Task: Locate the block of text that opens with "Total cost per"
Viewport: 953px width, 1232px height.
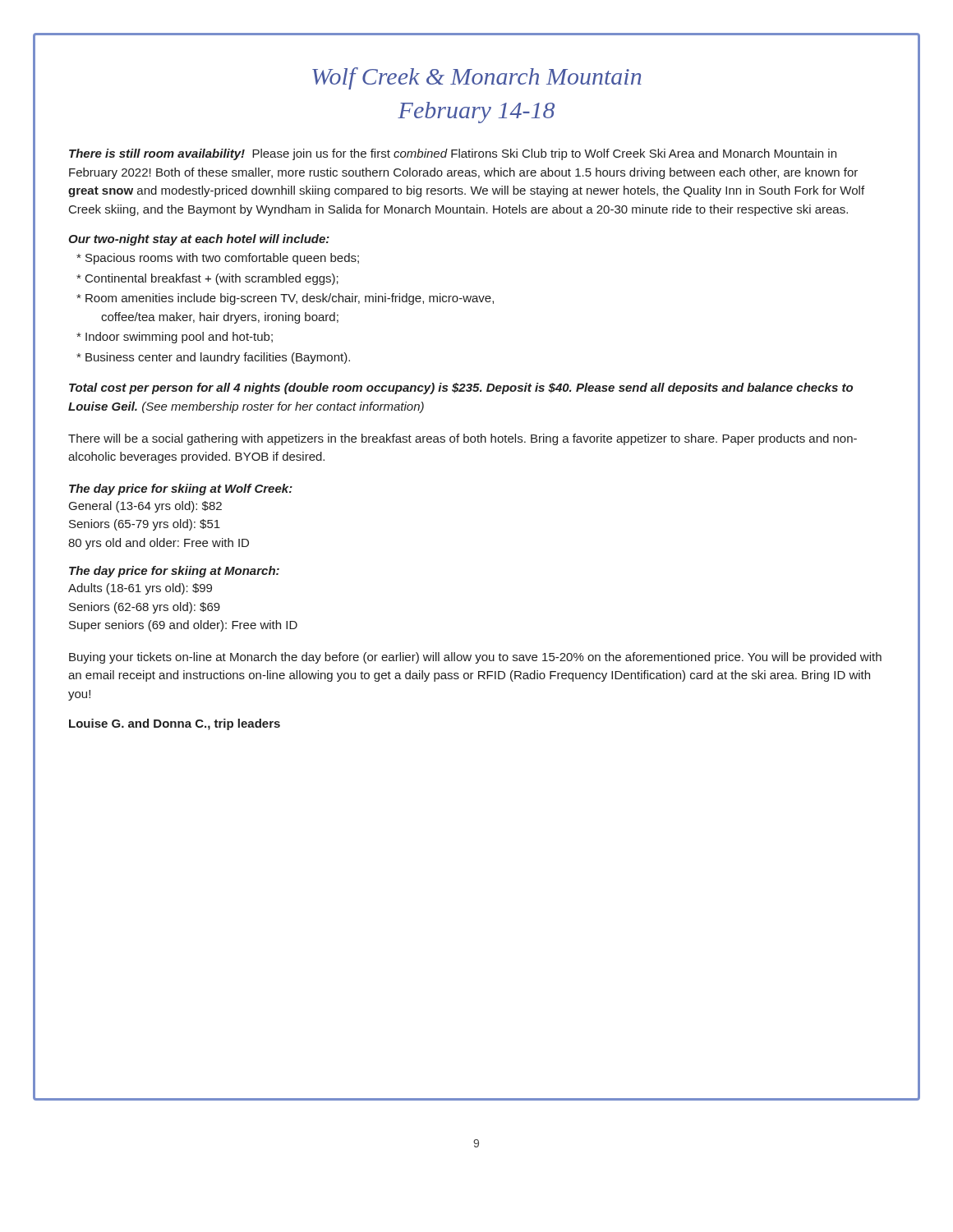Action: (461, 397)
